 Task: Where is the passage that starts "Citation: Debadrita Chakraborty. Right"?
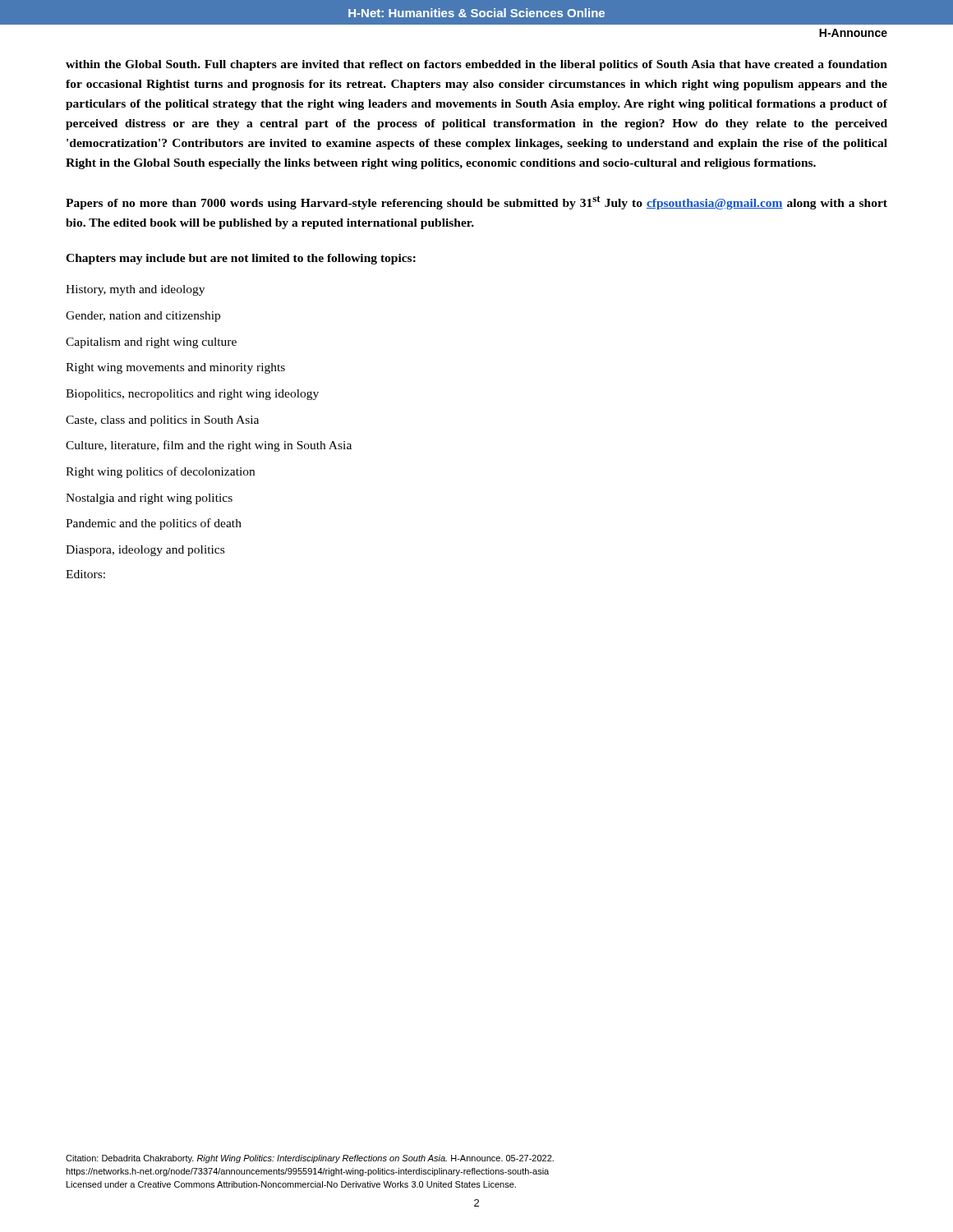[x=310, y=1171]
